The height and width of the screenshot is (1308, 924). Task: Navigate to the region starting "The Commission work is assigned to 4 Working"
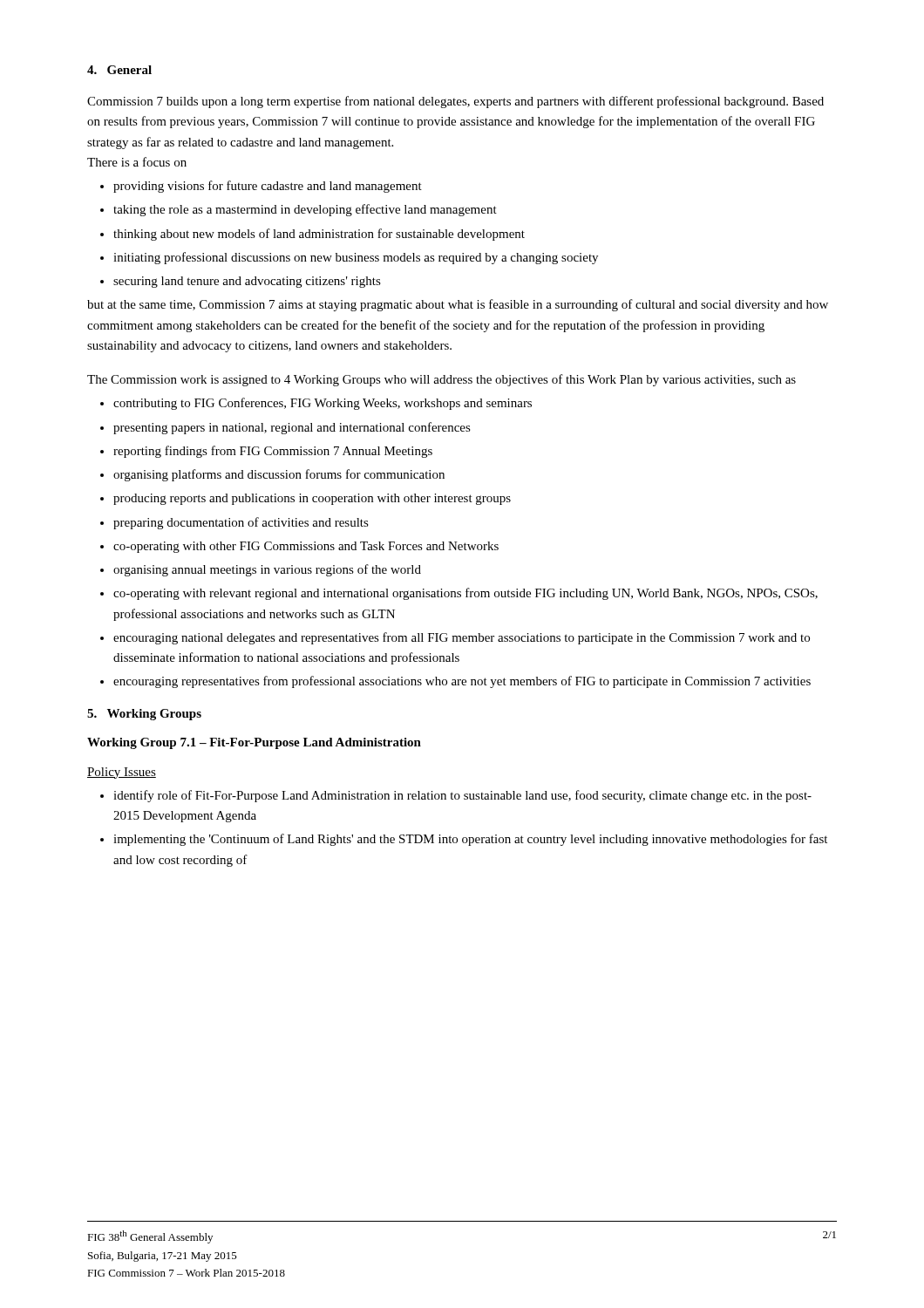442,379
